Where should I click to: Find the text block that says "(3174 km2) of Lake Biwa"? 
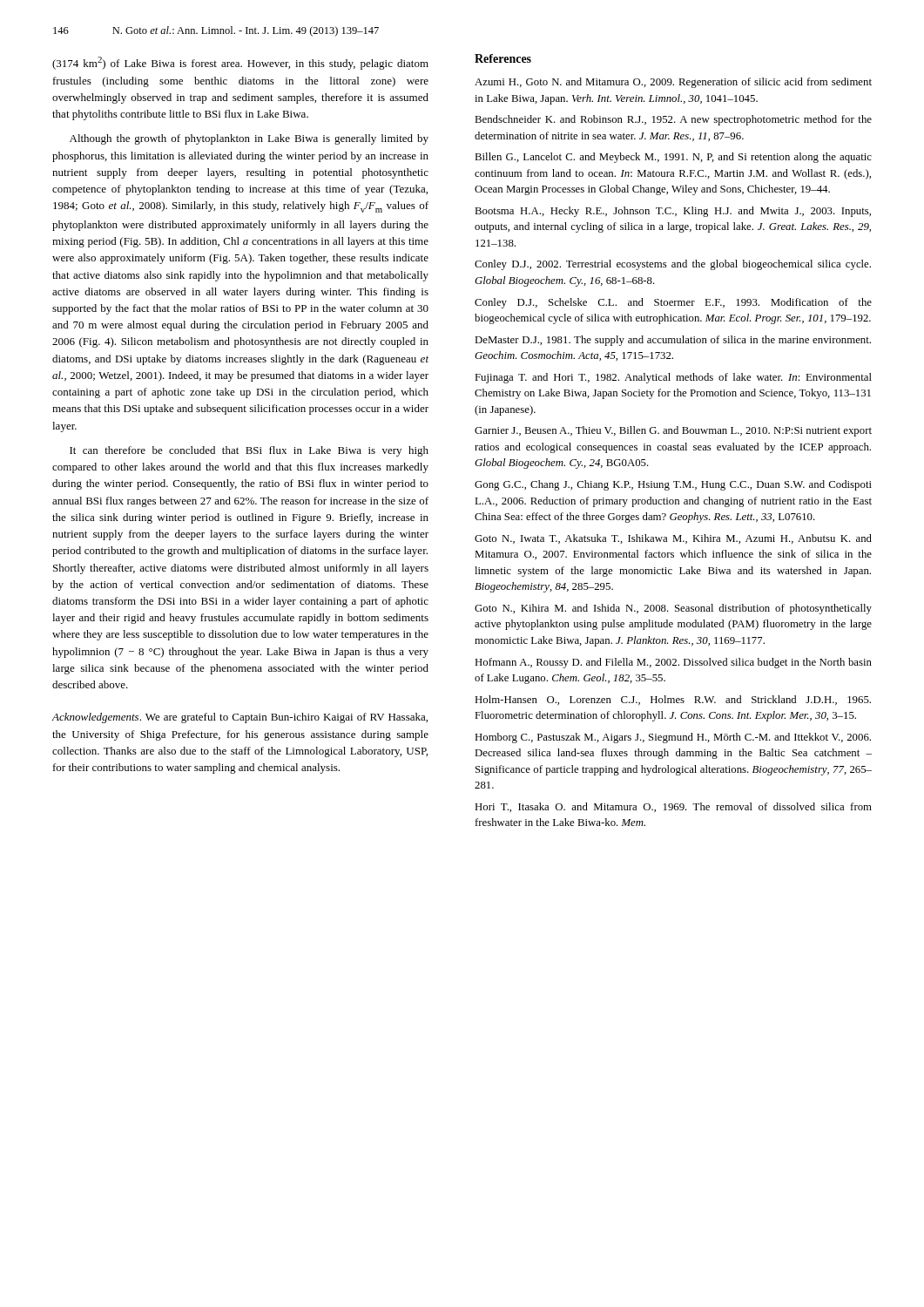240,87
